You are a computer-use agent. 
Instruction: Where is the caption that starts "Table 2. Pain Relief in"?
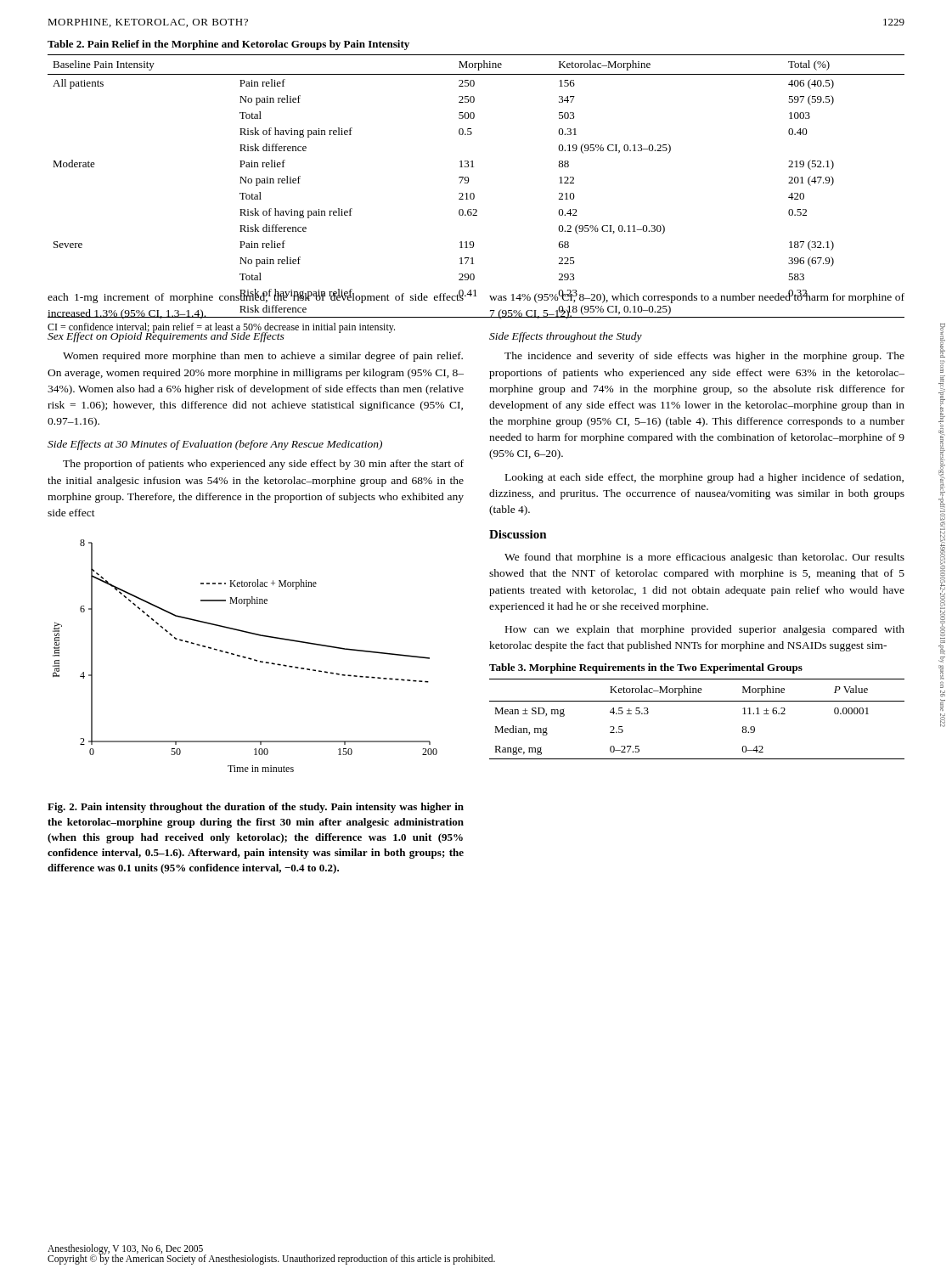(229, 44)
